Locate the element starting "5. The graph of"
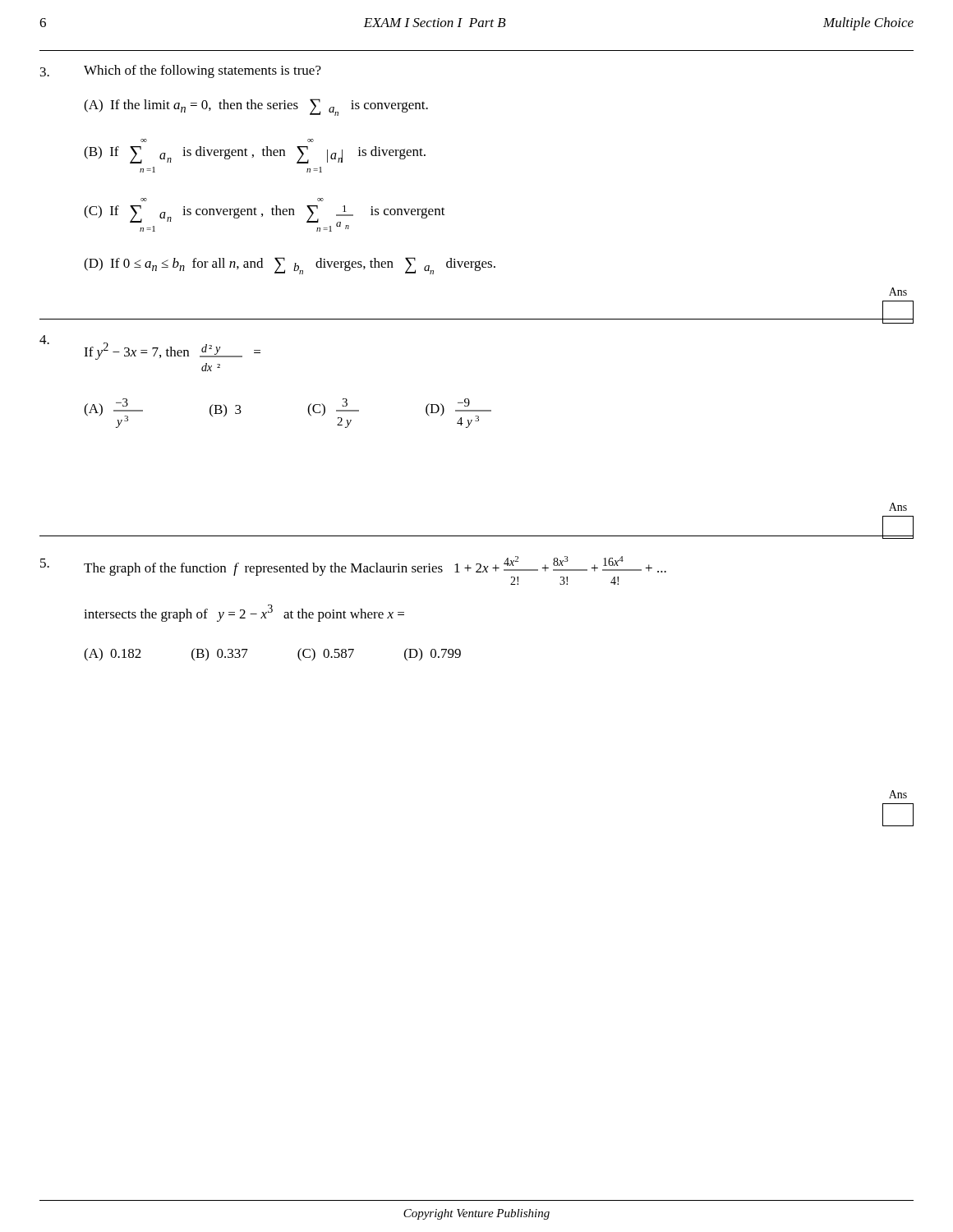Viewport: 953px width, 1232px height. coord(353,569)
